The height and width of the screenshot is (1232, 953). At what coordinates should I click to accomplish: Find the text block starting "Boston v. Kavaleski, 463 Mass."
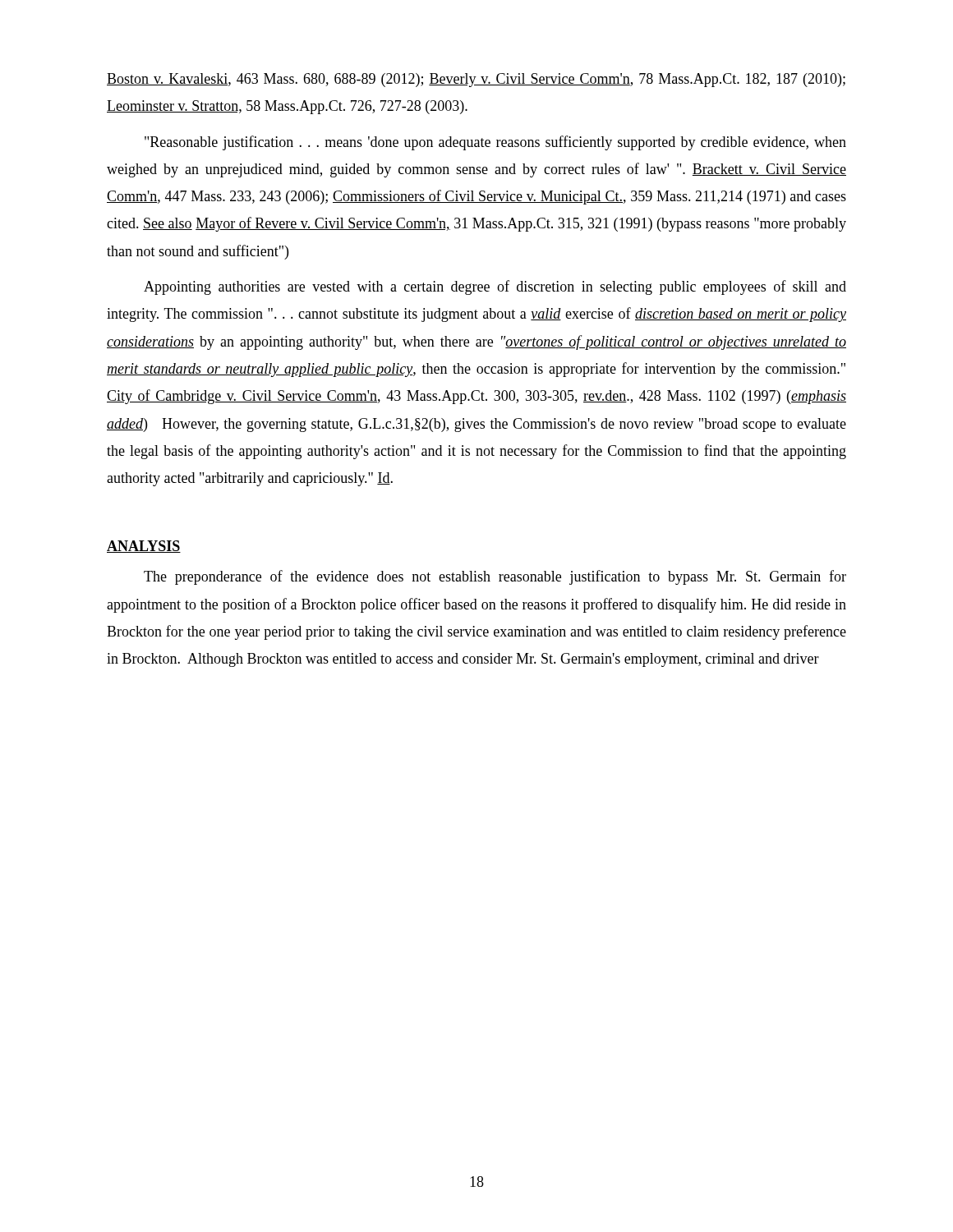476,93
